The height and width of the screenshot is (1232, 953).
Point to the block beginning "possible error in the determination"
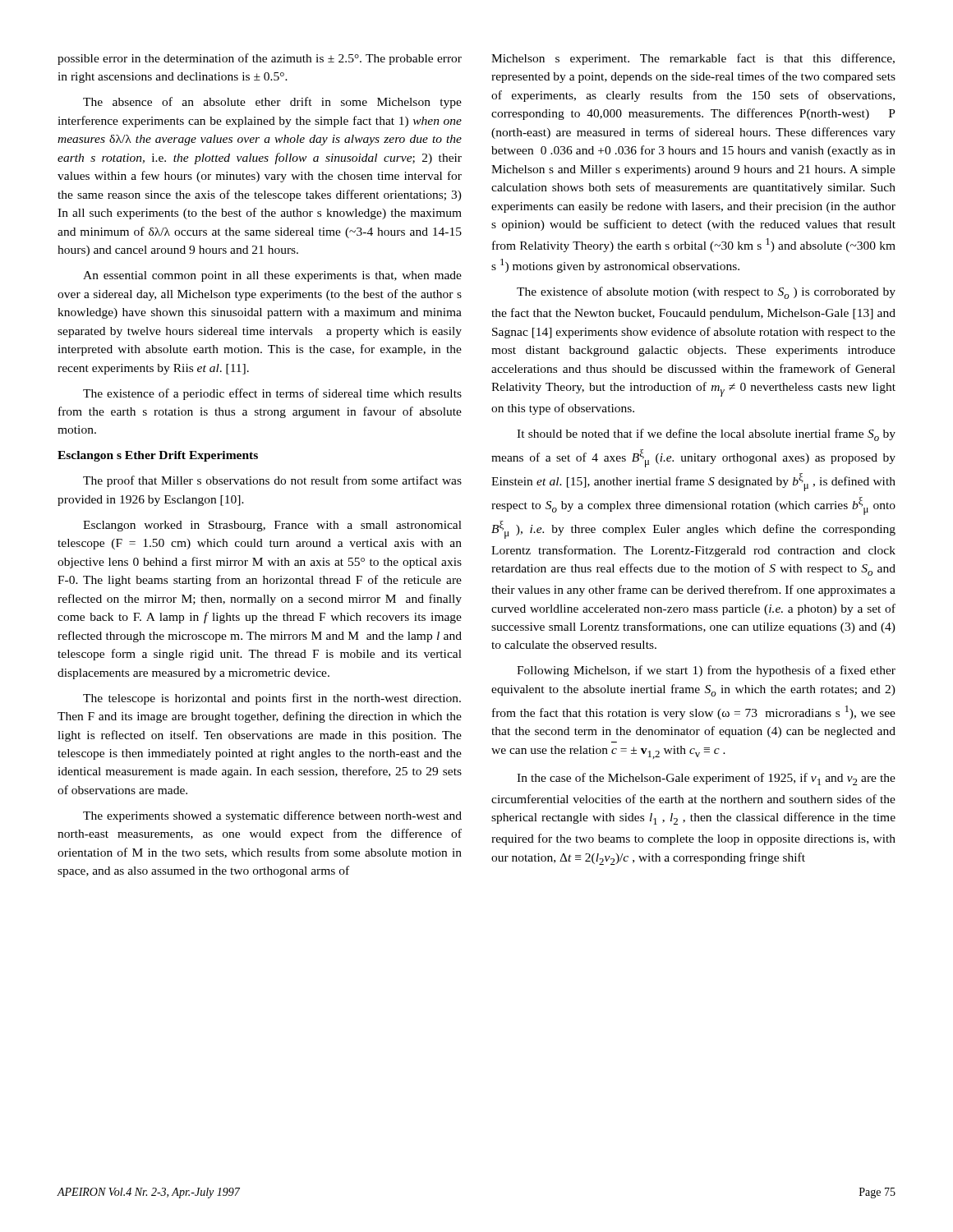[x=260, y=244]
